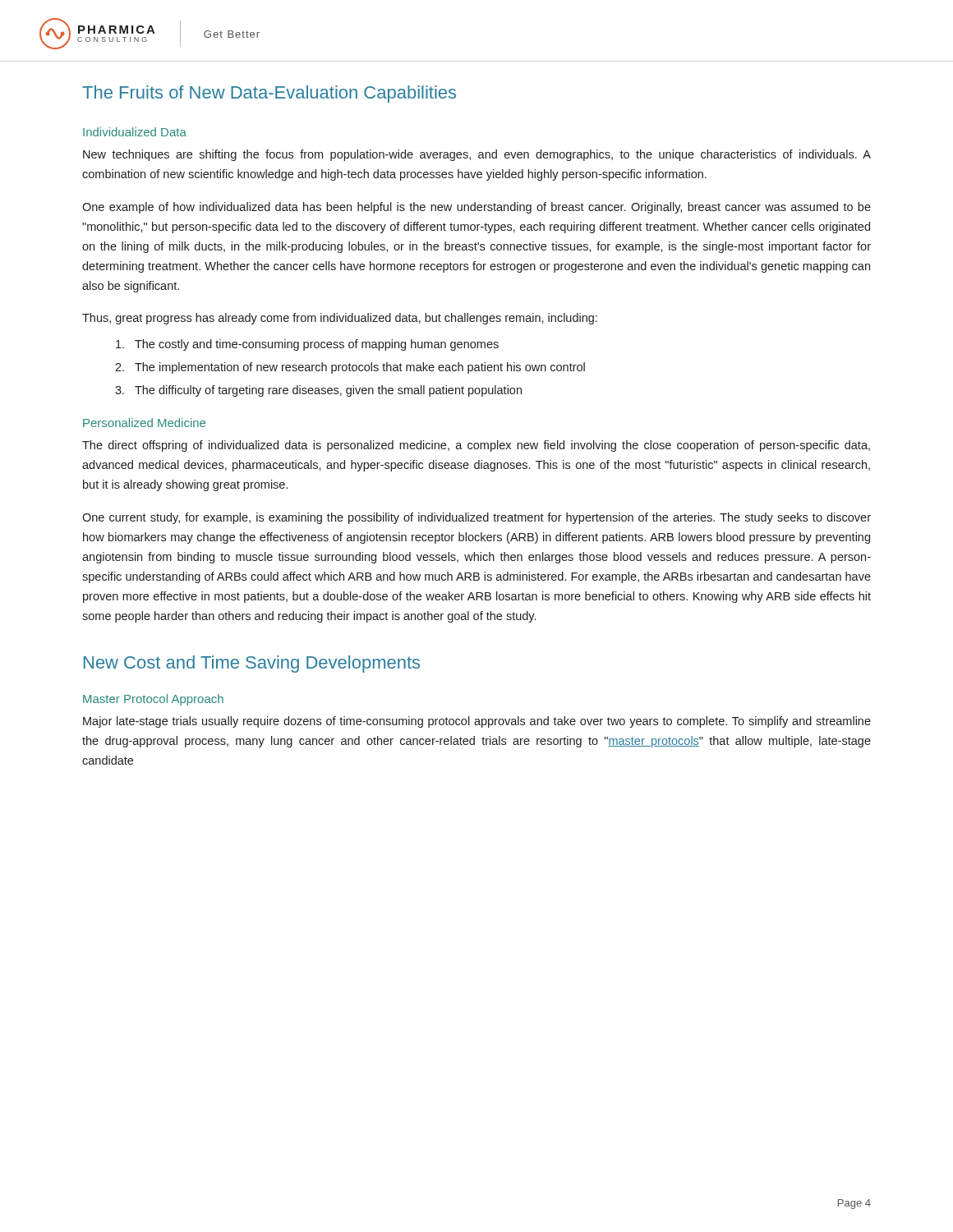Click where it says "Personalized Medicine"
Image resolution: width=953 pixels, height=1232 pixels.
(144, 423)
